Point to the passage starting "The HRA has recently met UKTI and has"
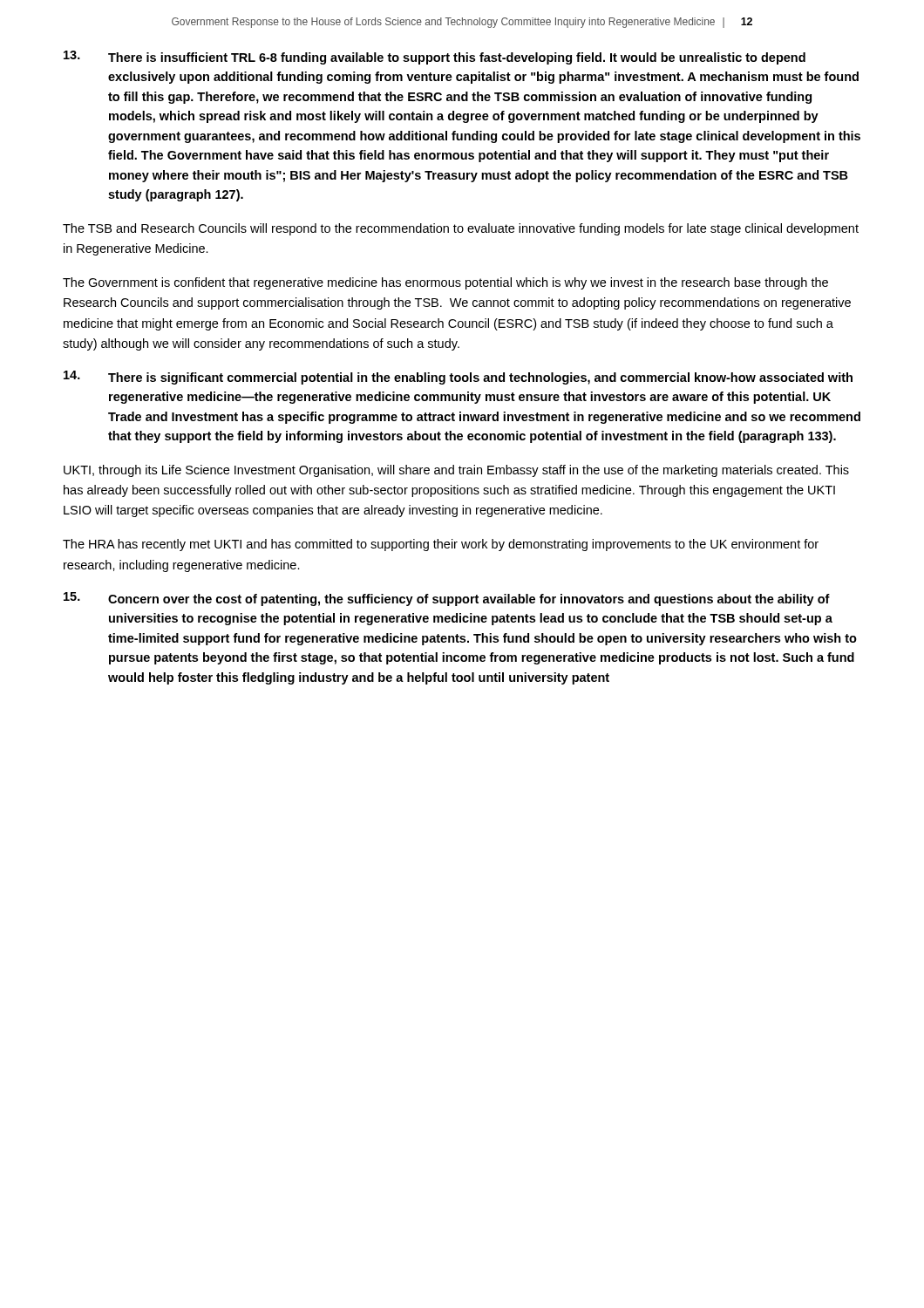The width and height of the screenshot is (924, 1308). pyautogui.click(x=441, y=555)
